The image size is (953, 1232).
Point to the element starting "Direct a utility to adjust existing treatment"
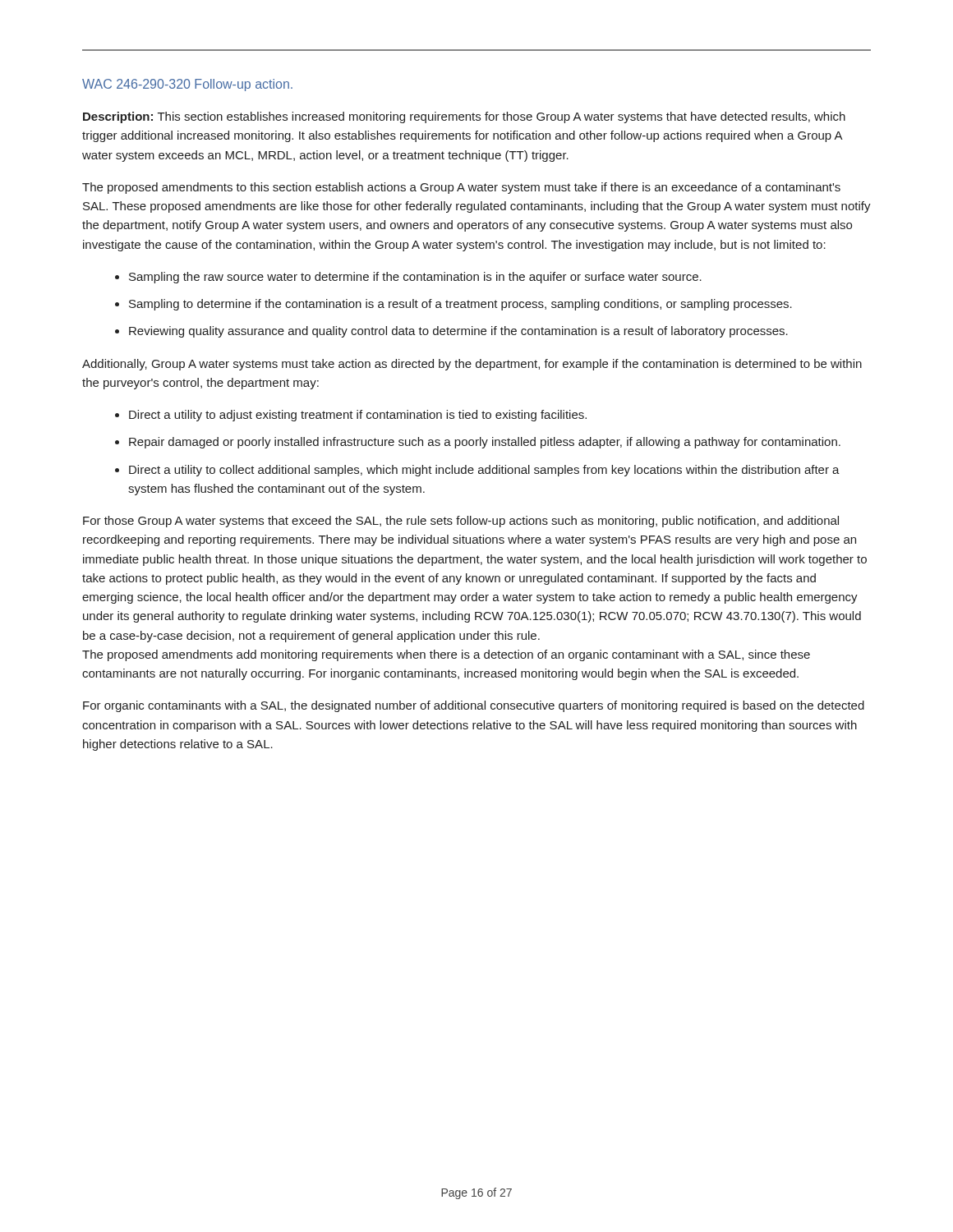coord(358,414)
